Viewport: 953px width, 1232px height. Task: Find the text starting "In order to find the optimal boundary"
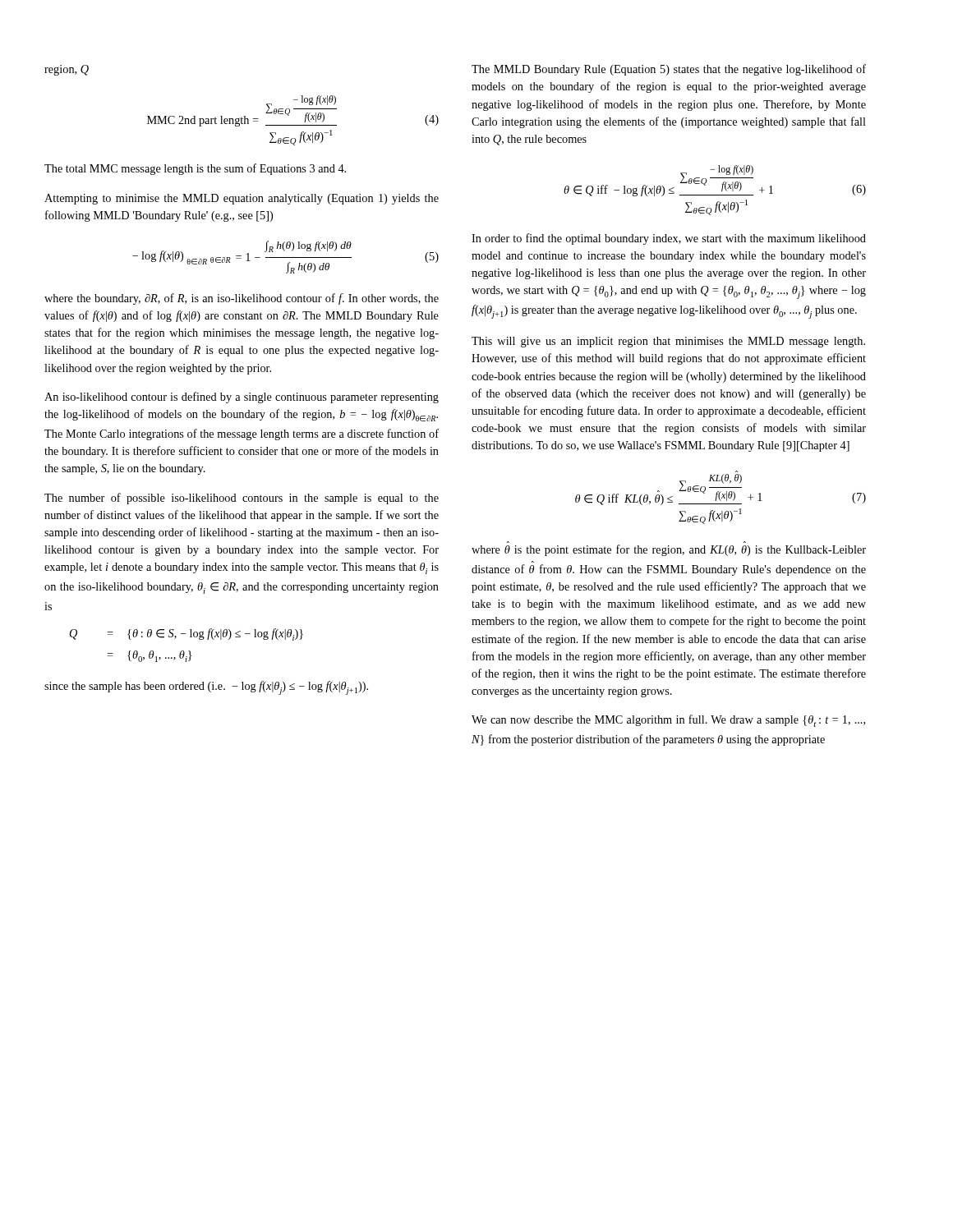pos(669,276)
